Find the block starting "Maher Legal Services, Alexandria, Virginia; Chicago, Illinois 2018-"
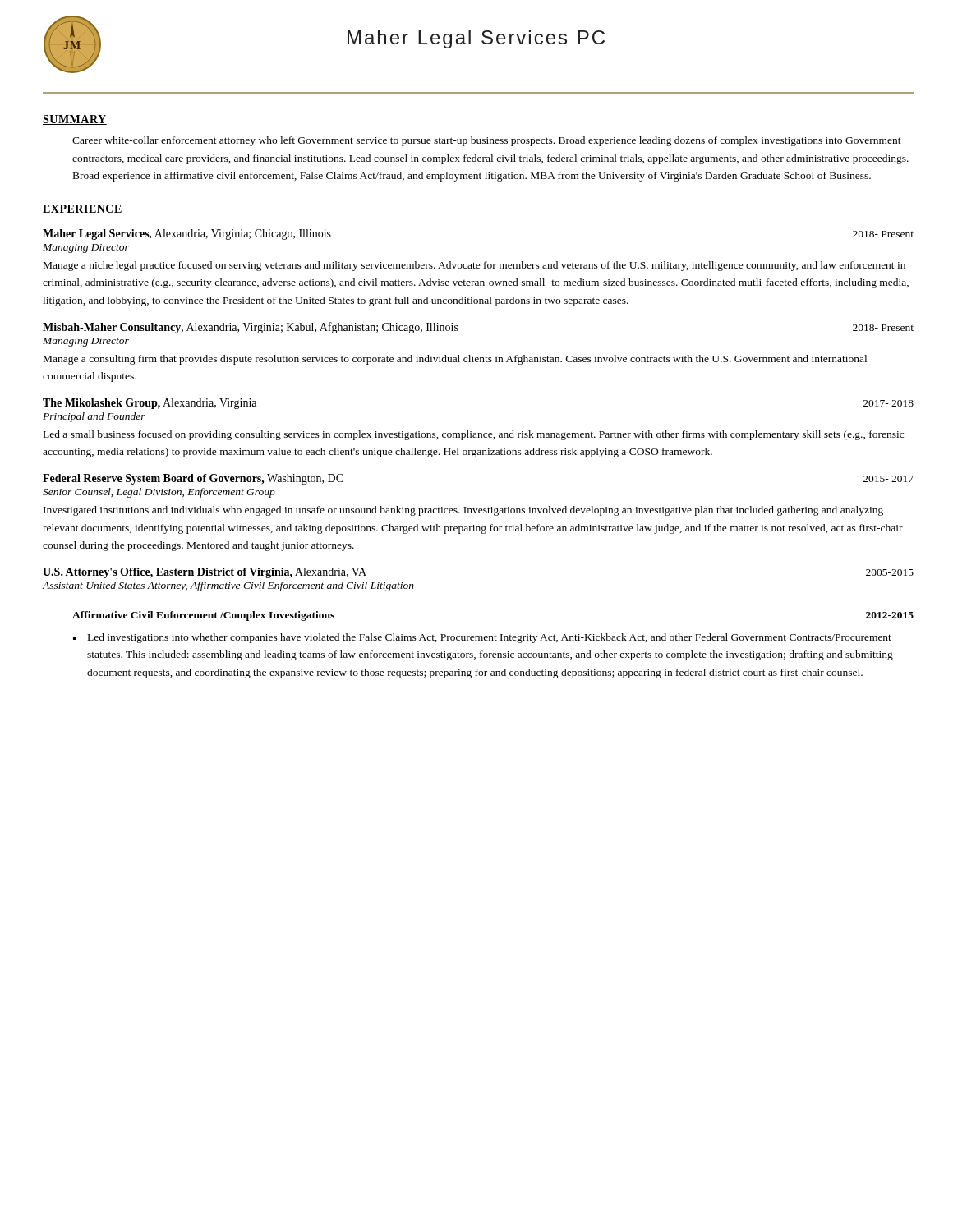953x1232 pixels. (x=478, y=268)
